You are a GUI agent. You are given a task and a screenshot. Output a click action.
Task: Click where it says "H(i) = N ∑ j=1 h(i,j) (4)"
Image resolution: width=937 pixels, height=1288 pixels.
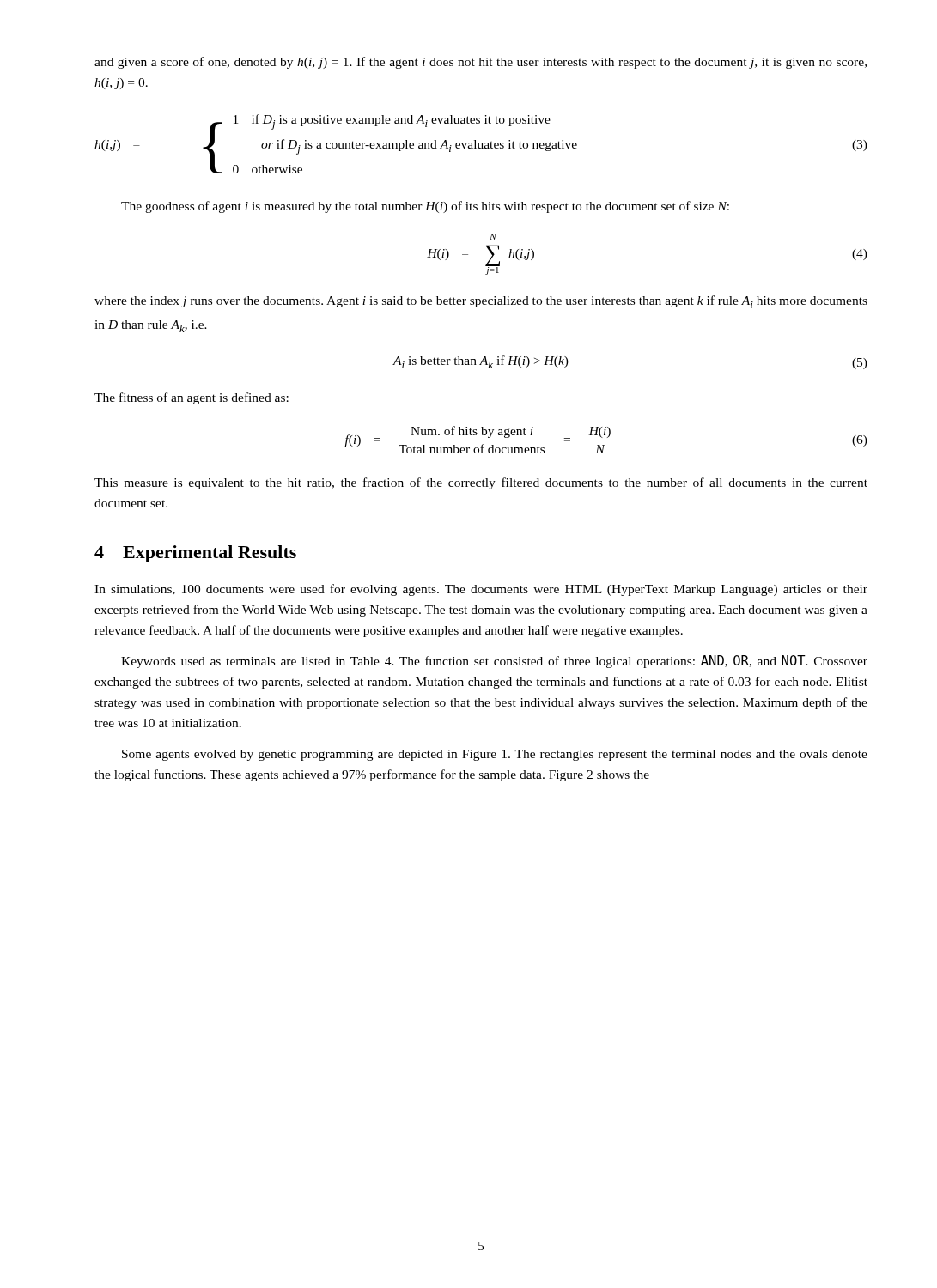click(493, 237)
